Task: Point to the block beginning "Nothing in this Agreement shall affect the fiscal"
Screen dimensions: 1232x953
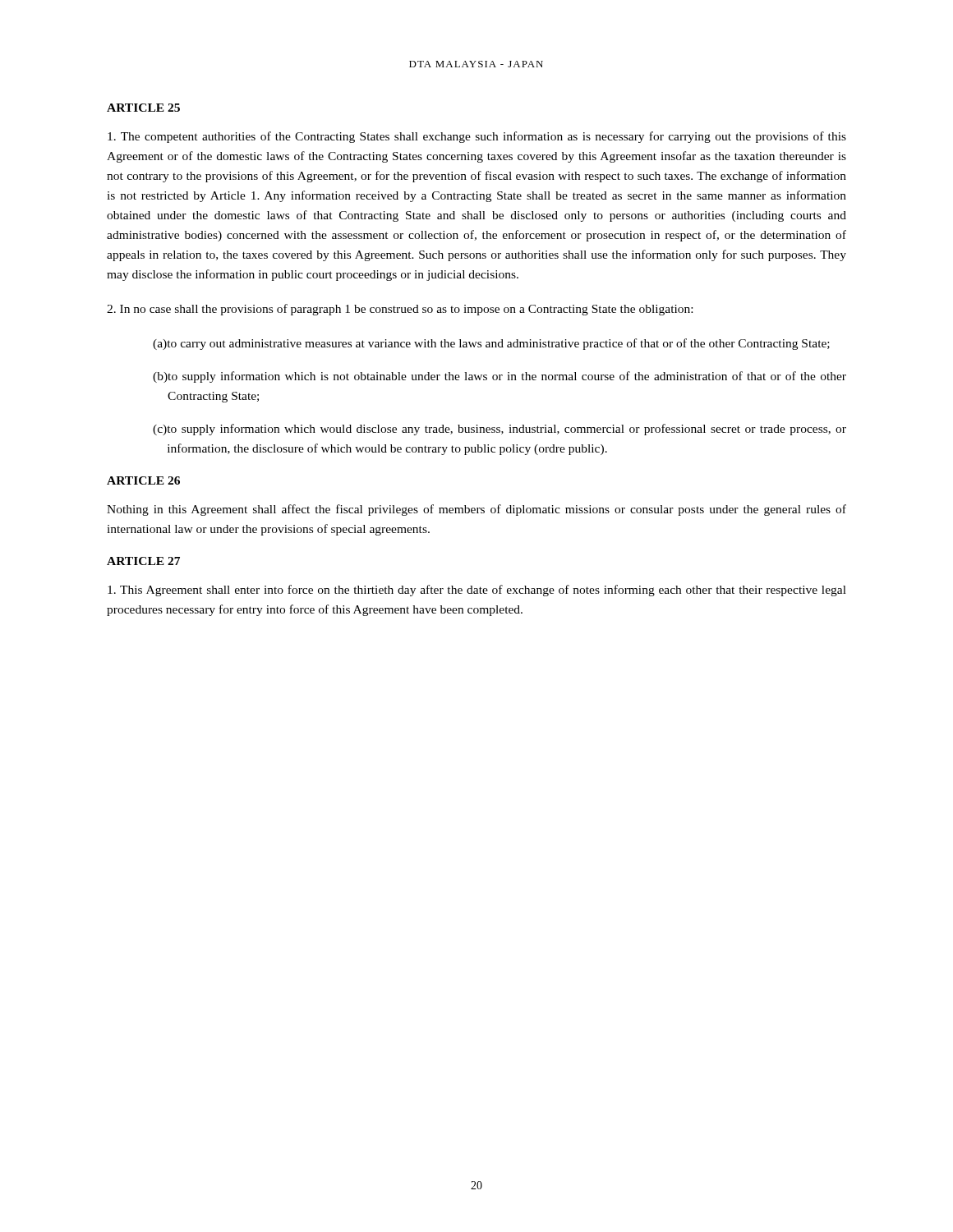Action: (476, 519)
